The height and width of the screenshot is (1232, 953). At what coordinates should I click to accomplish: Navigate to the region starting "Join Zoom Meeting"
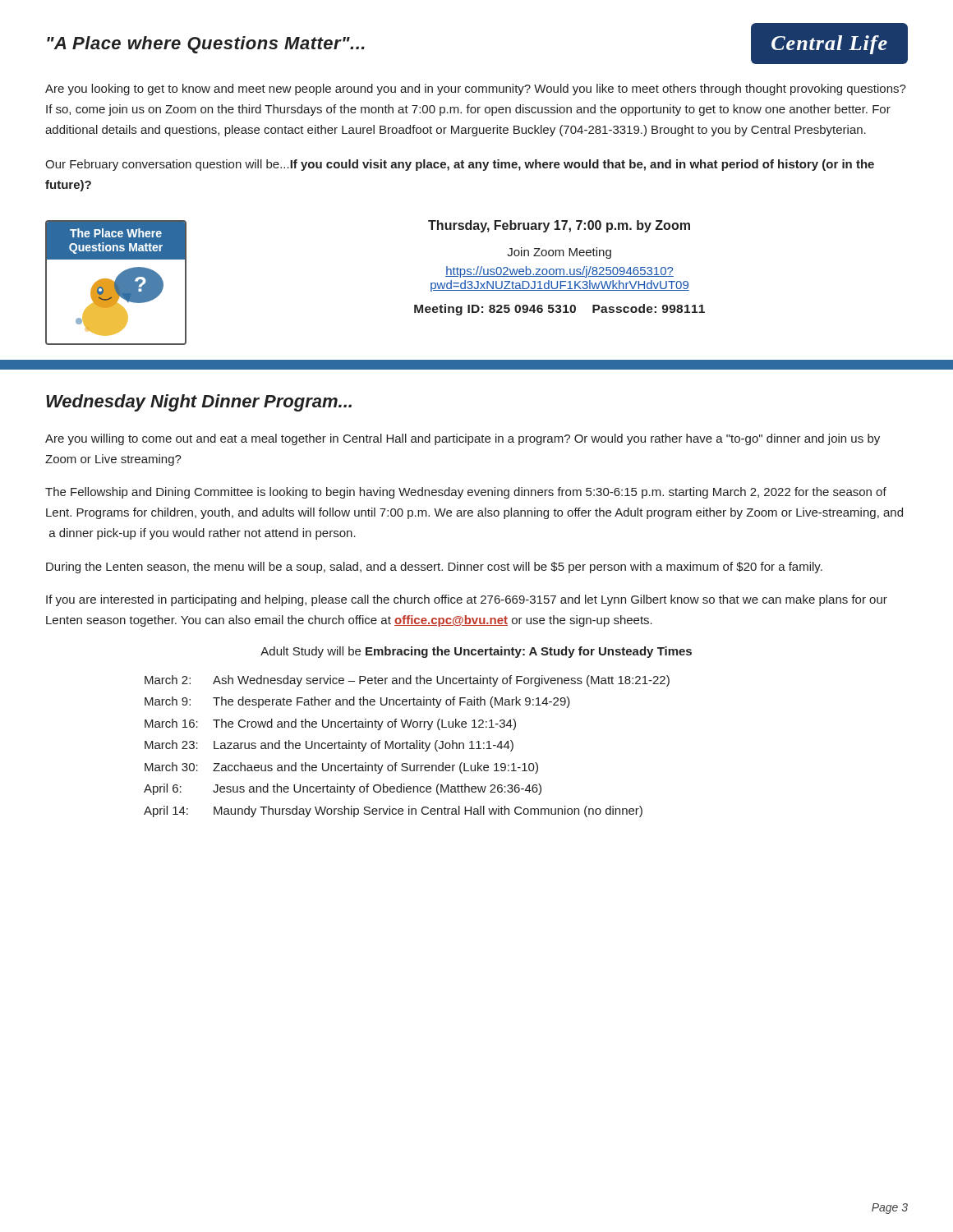(560, 252)
